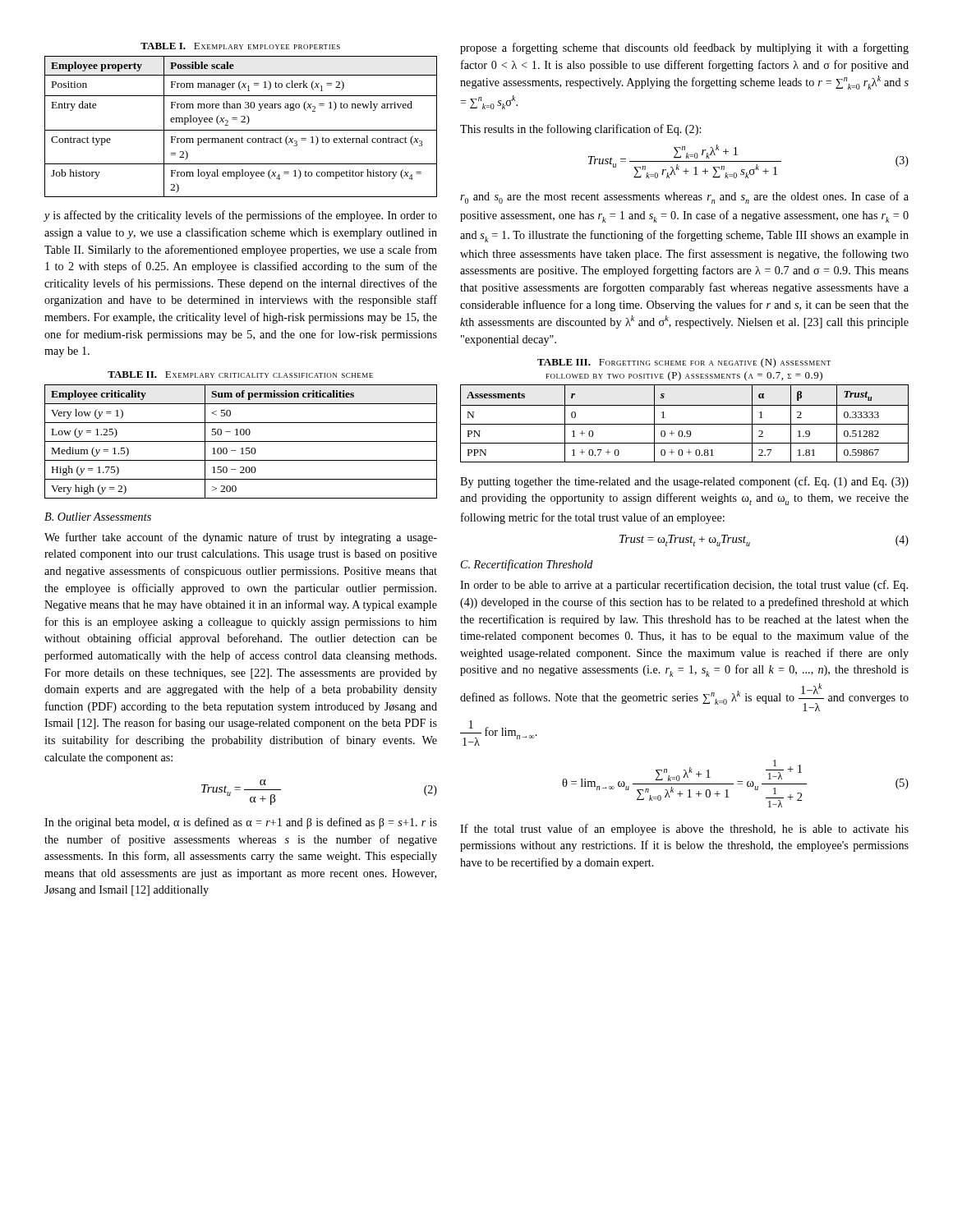Image resolution: width=953 pixels, height=1232 pixels.
Task: Locate the text "Trust = ωtTrustt + ωuTrustu (4)"
Action: tap(687, 540)
